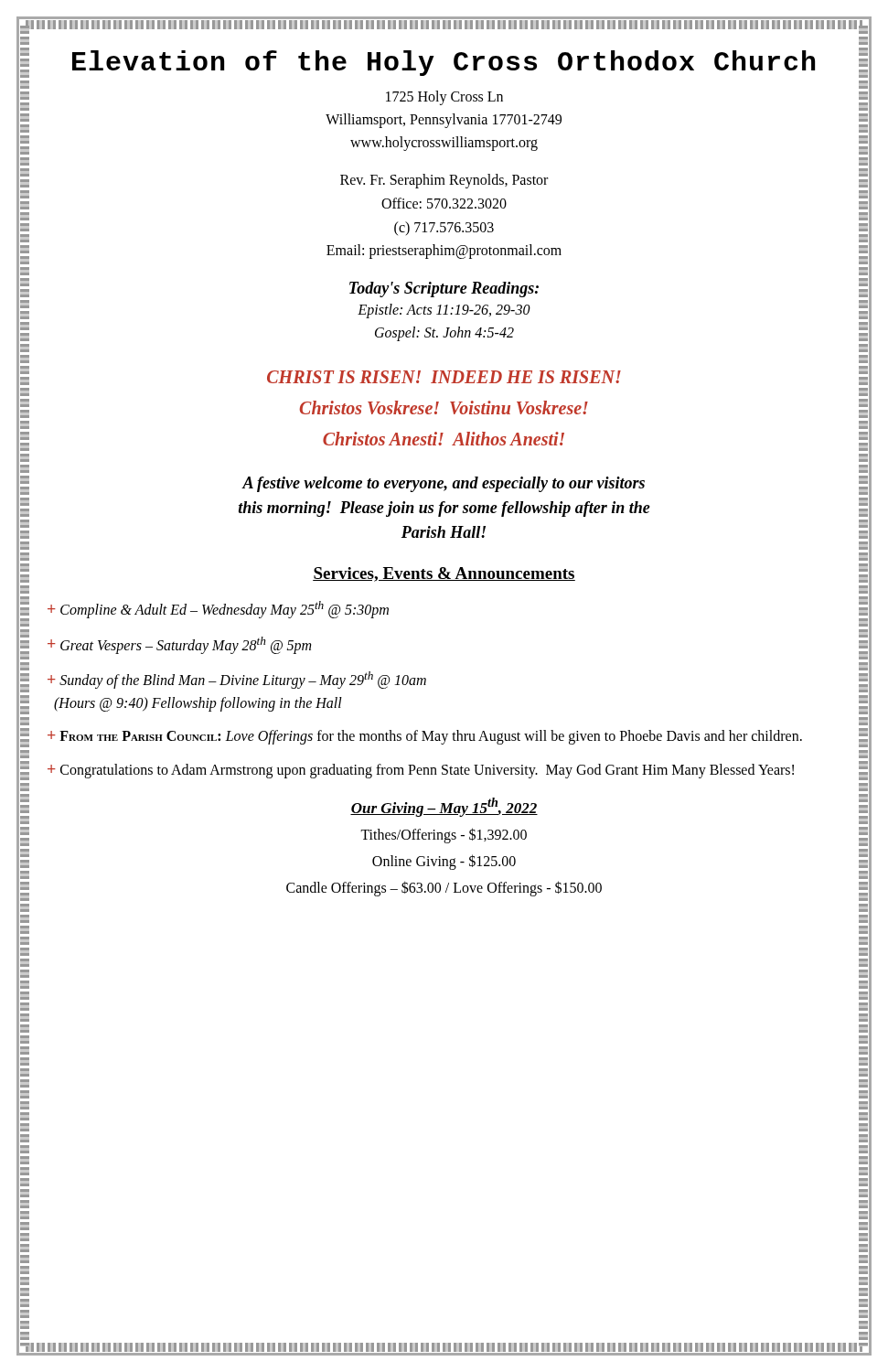Select the element starting "+ From the Parish Council: Love Offerings"
Image resolution: width=888 pixels, height=1372 pixels.
pos(425,735)
